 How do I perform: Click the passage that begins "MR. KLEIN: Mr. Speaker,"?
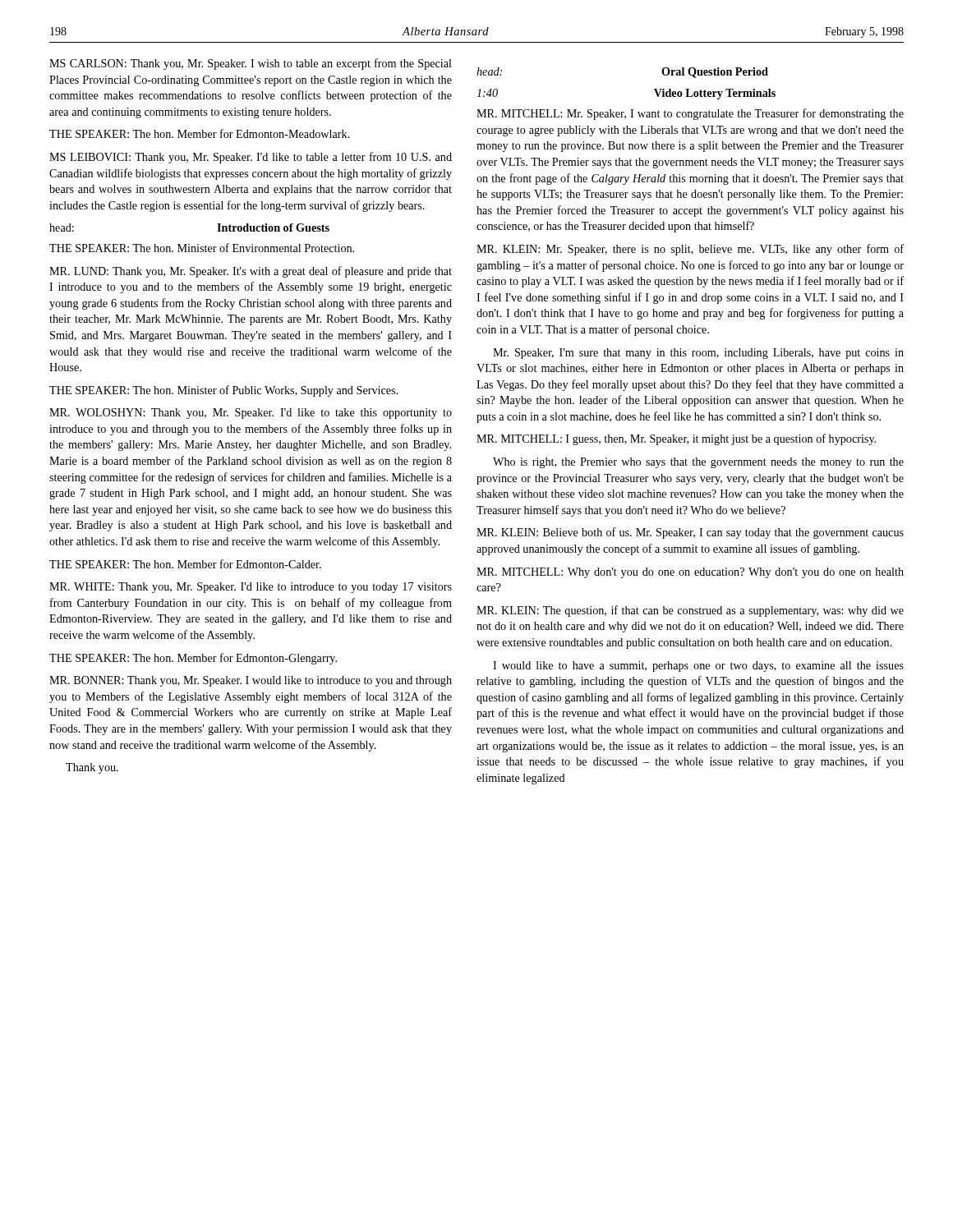(690, 333)
